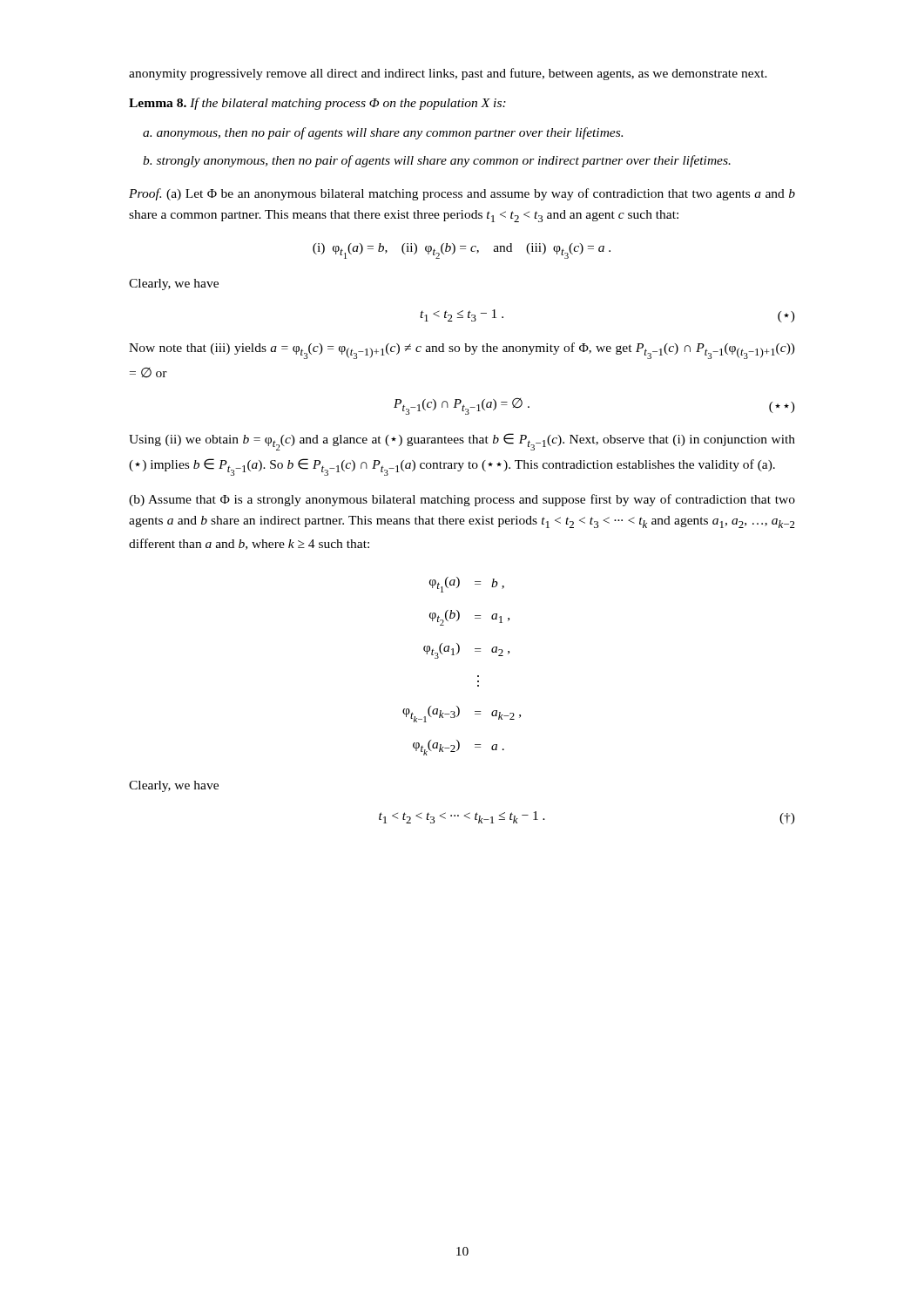Locate the list item with the text "a. anonymous, then no"
Viewport: 924px width, 1307px height.
coord(383,132)
